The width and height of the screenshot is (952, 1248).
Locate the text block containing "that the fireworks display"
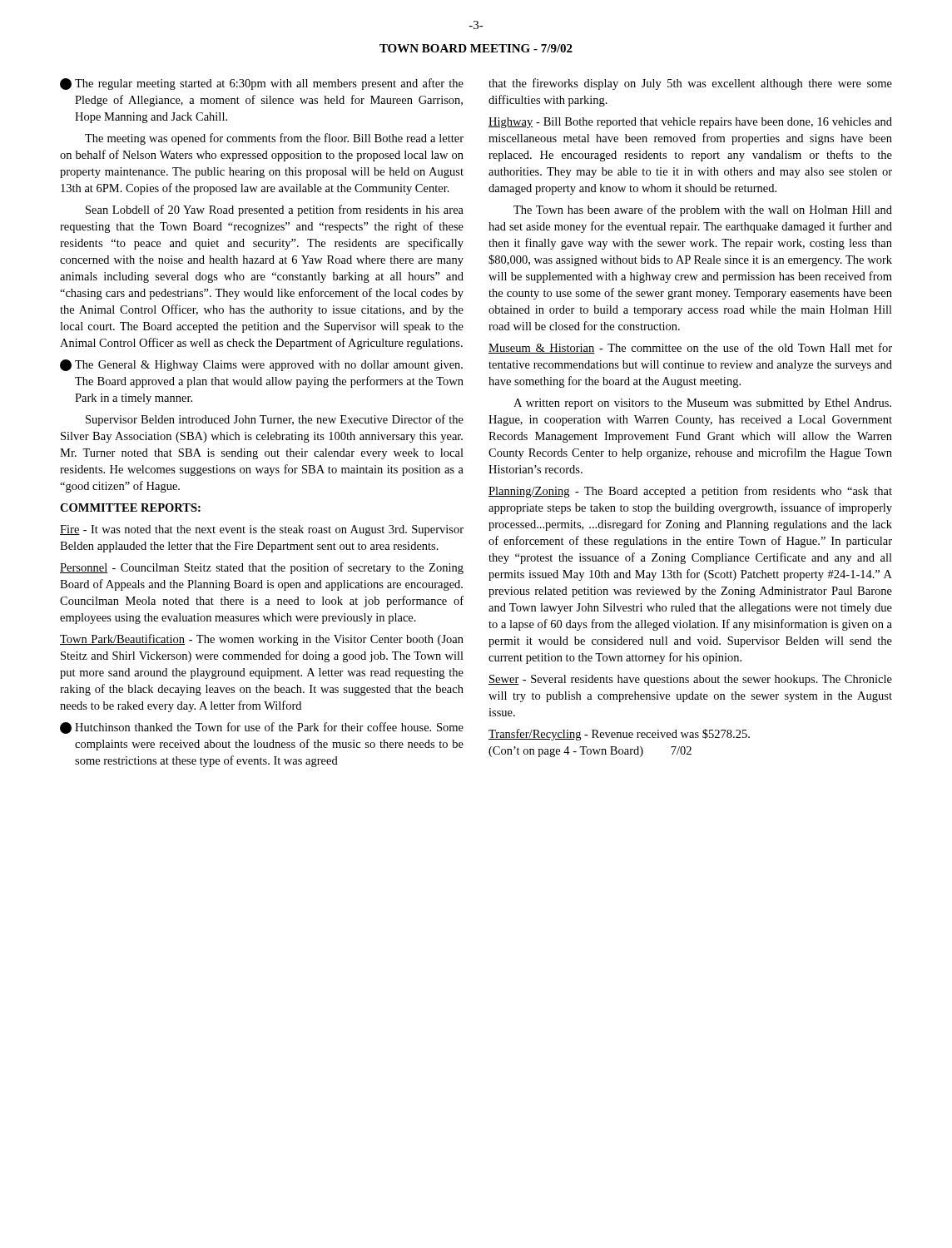point(690,417)
